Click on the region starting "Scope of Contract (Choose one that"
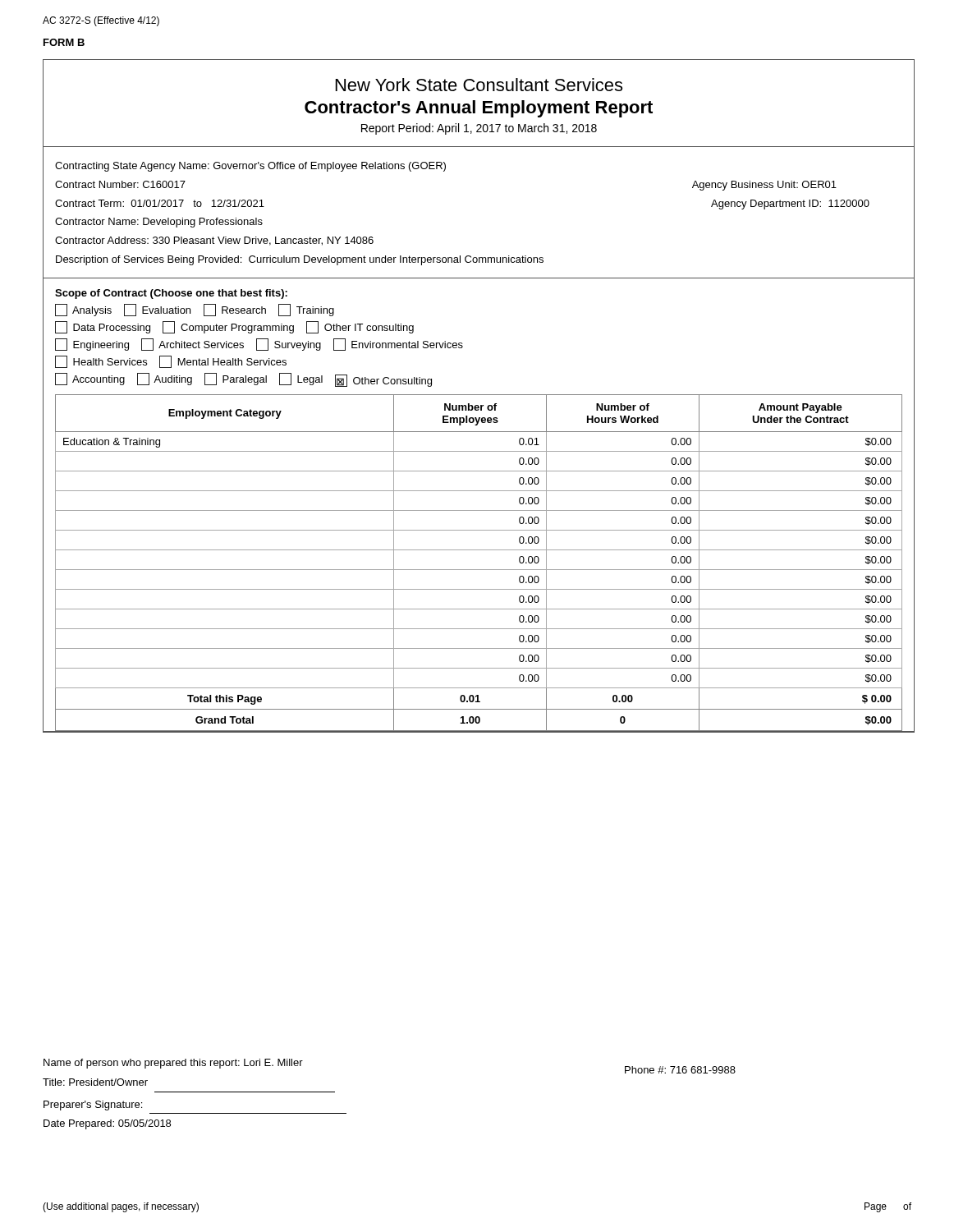 479,508
